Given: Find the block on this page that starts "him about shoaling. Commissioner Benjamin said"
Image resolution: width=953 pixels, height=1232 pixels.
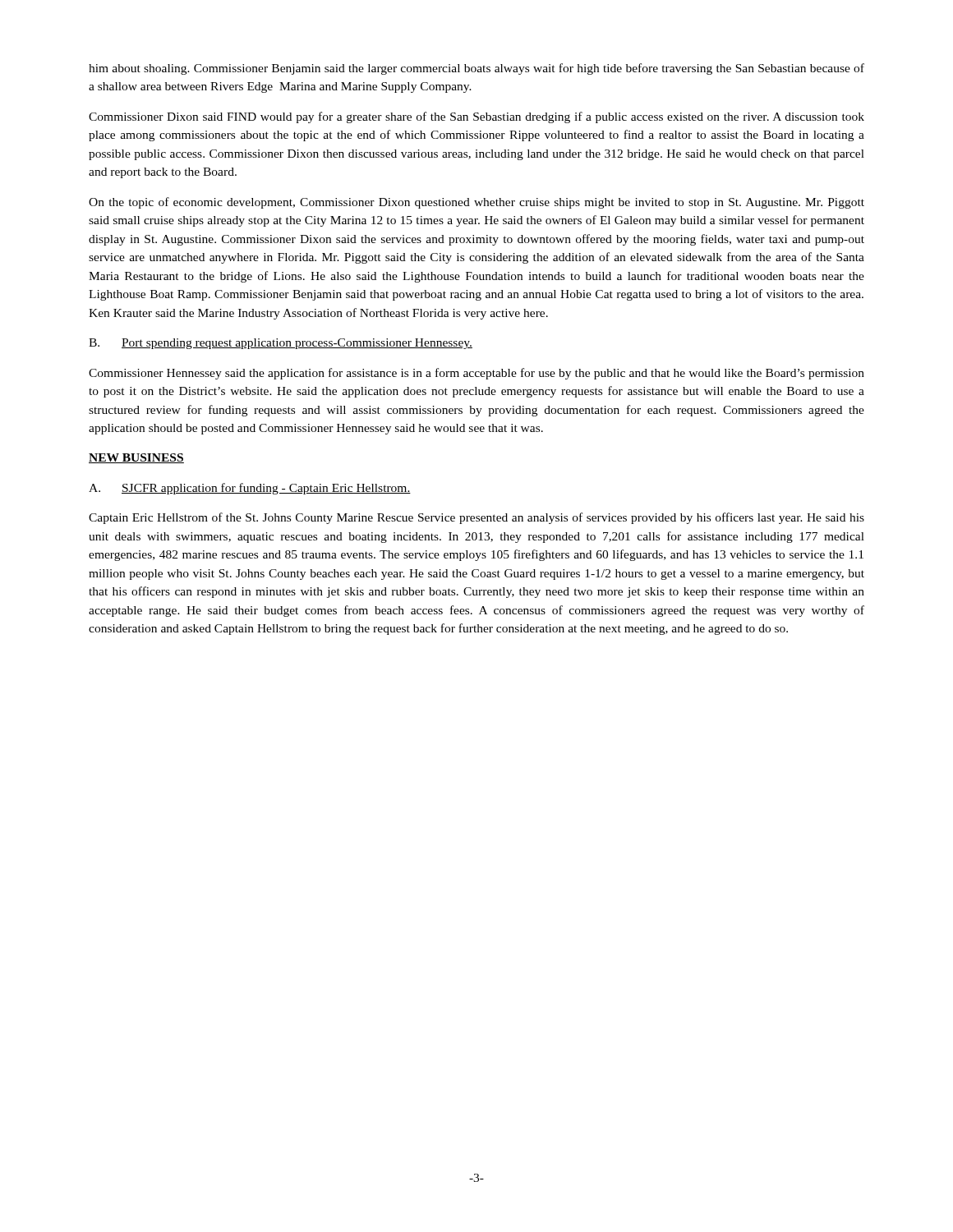Looking at the screenshot, I should tap(476, 77).
